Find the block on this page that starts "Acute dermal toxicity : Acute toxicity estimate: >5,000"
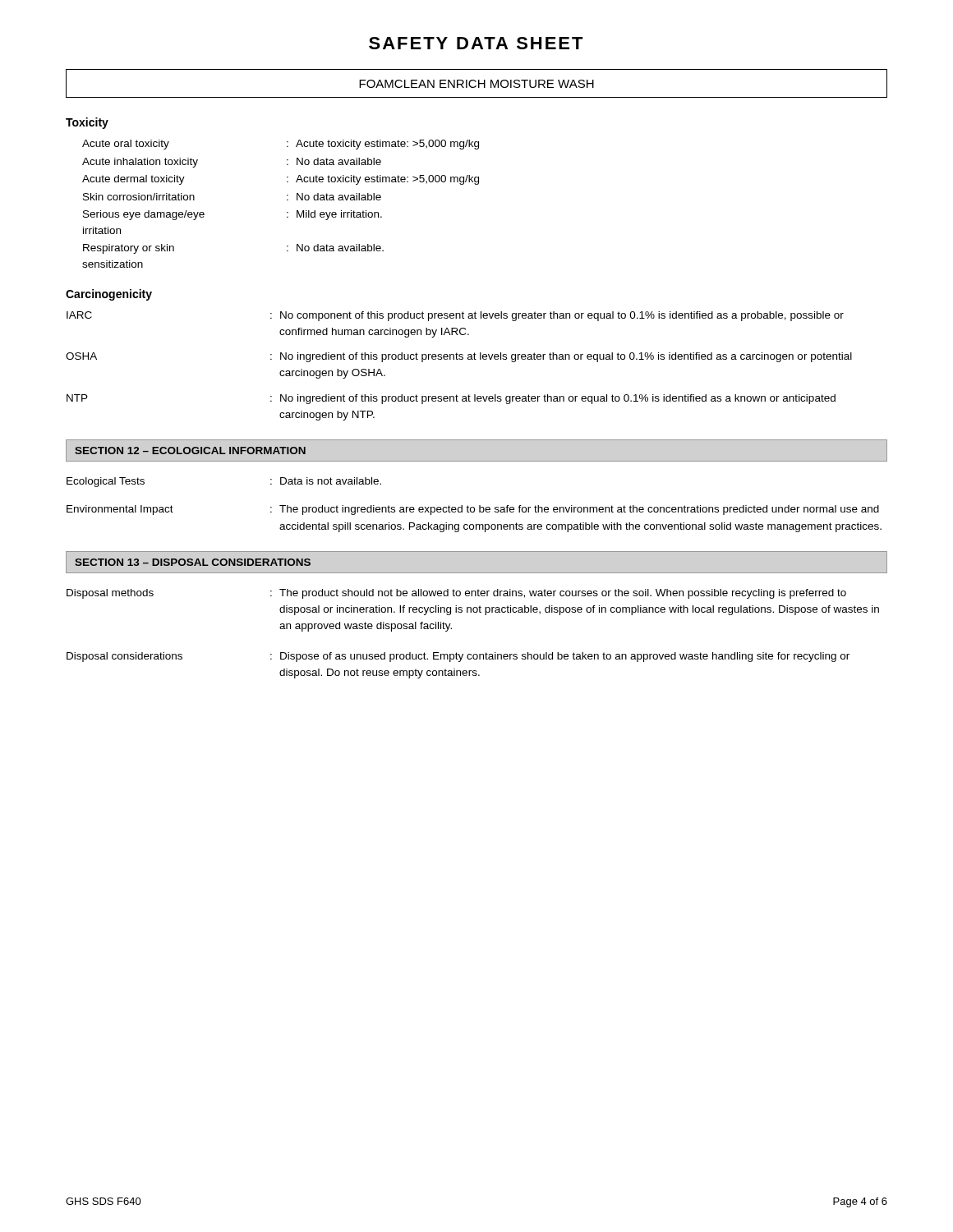 click(476, 179)
